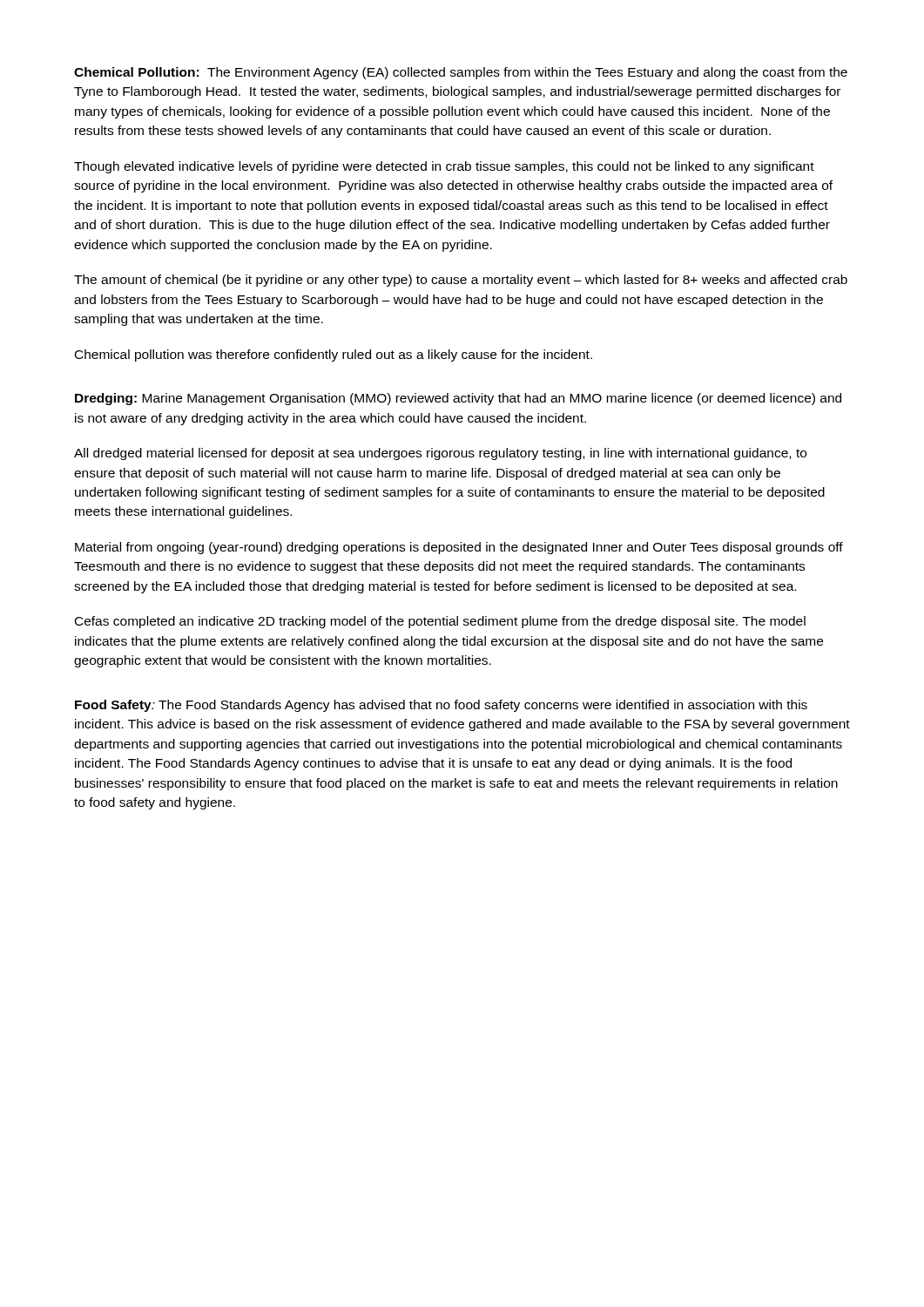Click the passage that begins "Cefas completed an indicative 2D tracking model"
Image resolution: width=924 pixels, height=1307 pixels.
[x=449, y=641]
